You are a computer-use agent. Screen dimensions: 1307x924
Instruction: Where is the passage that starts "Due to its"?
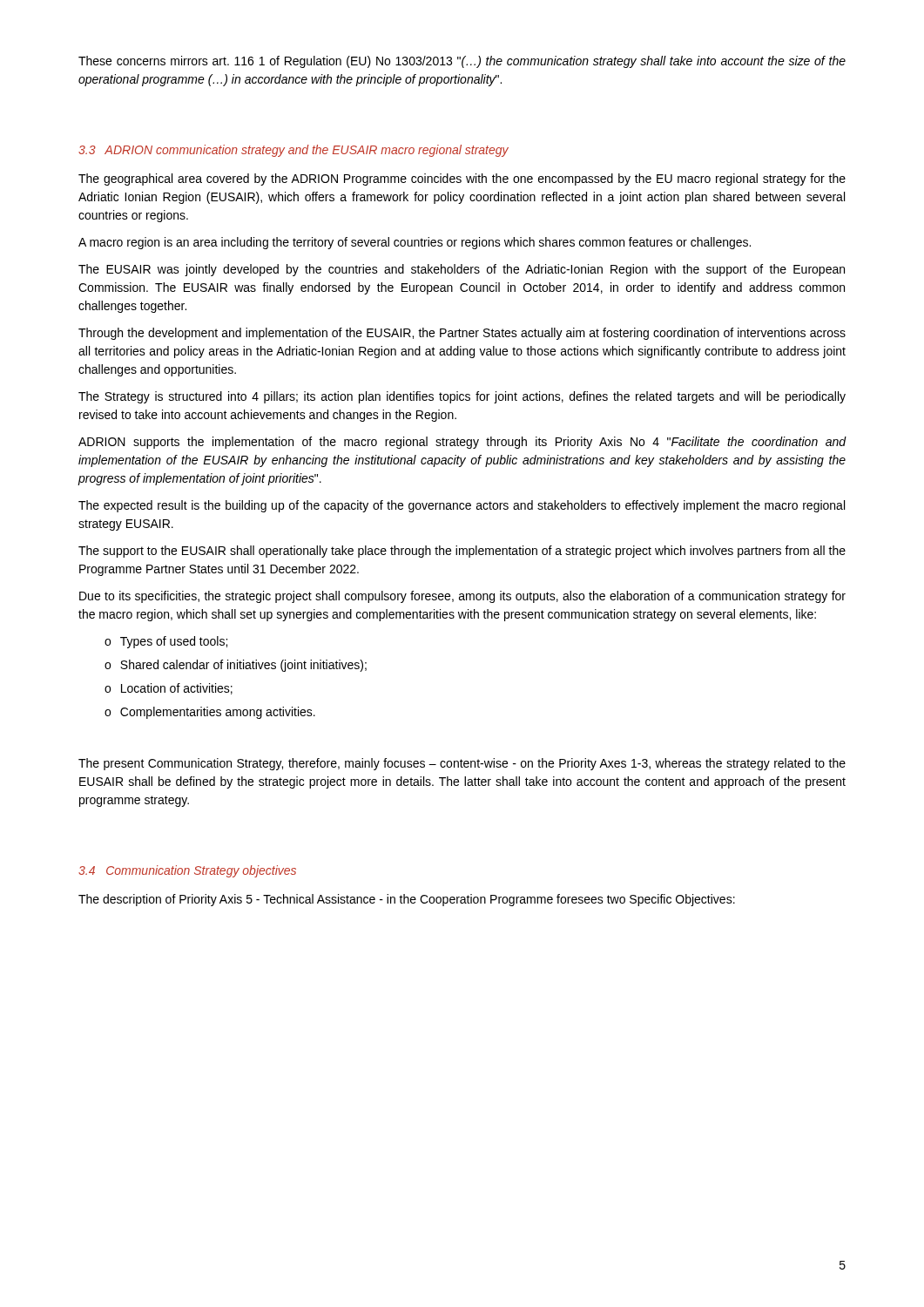pos(462,606)
